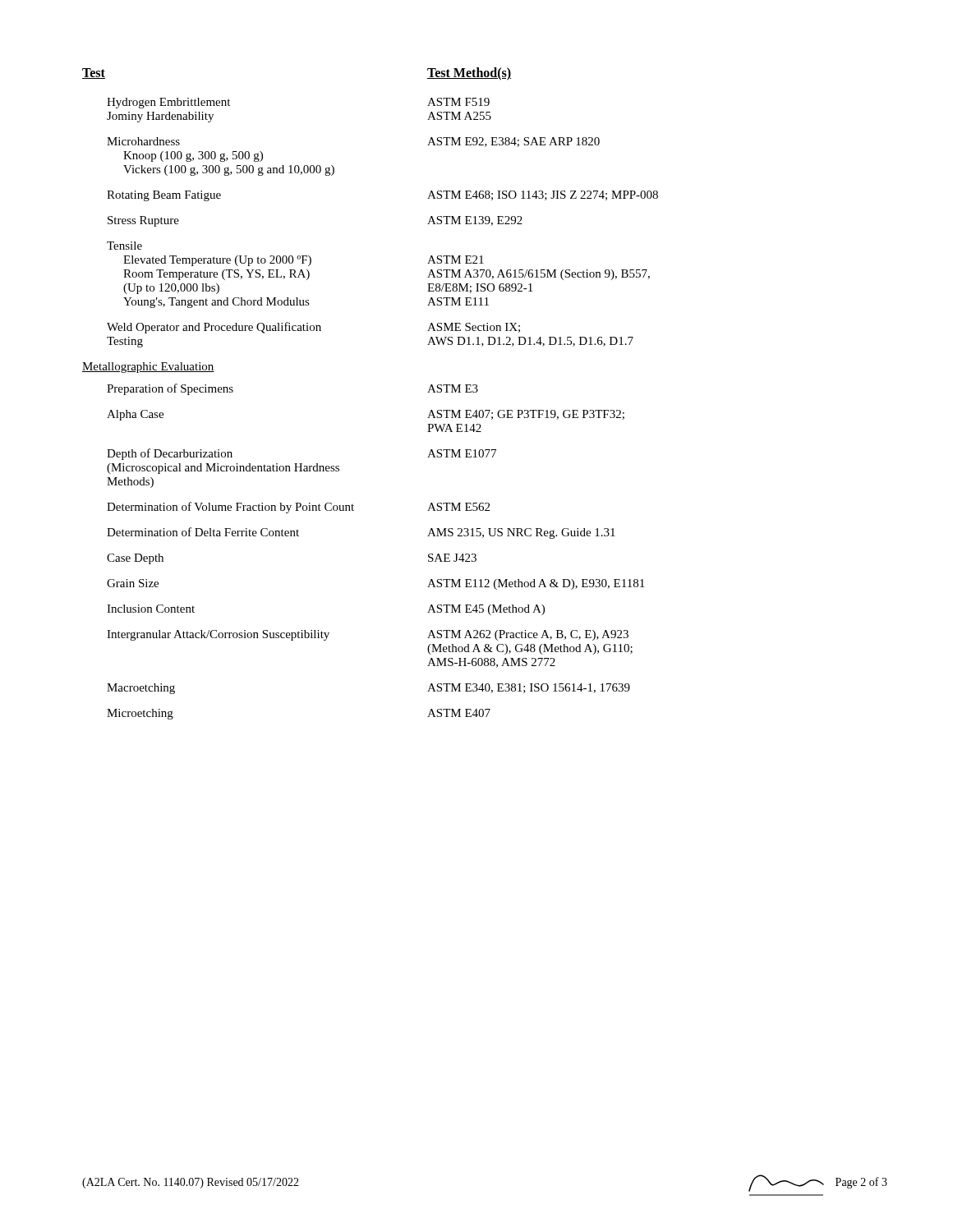This screenshot has width=953, height=1232.
Task: Find the text starting "Tensile Elevated Temperature (Up to"
Action: [x=485, y=274]
